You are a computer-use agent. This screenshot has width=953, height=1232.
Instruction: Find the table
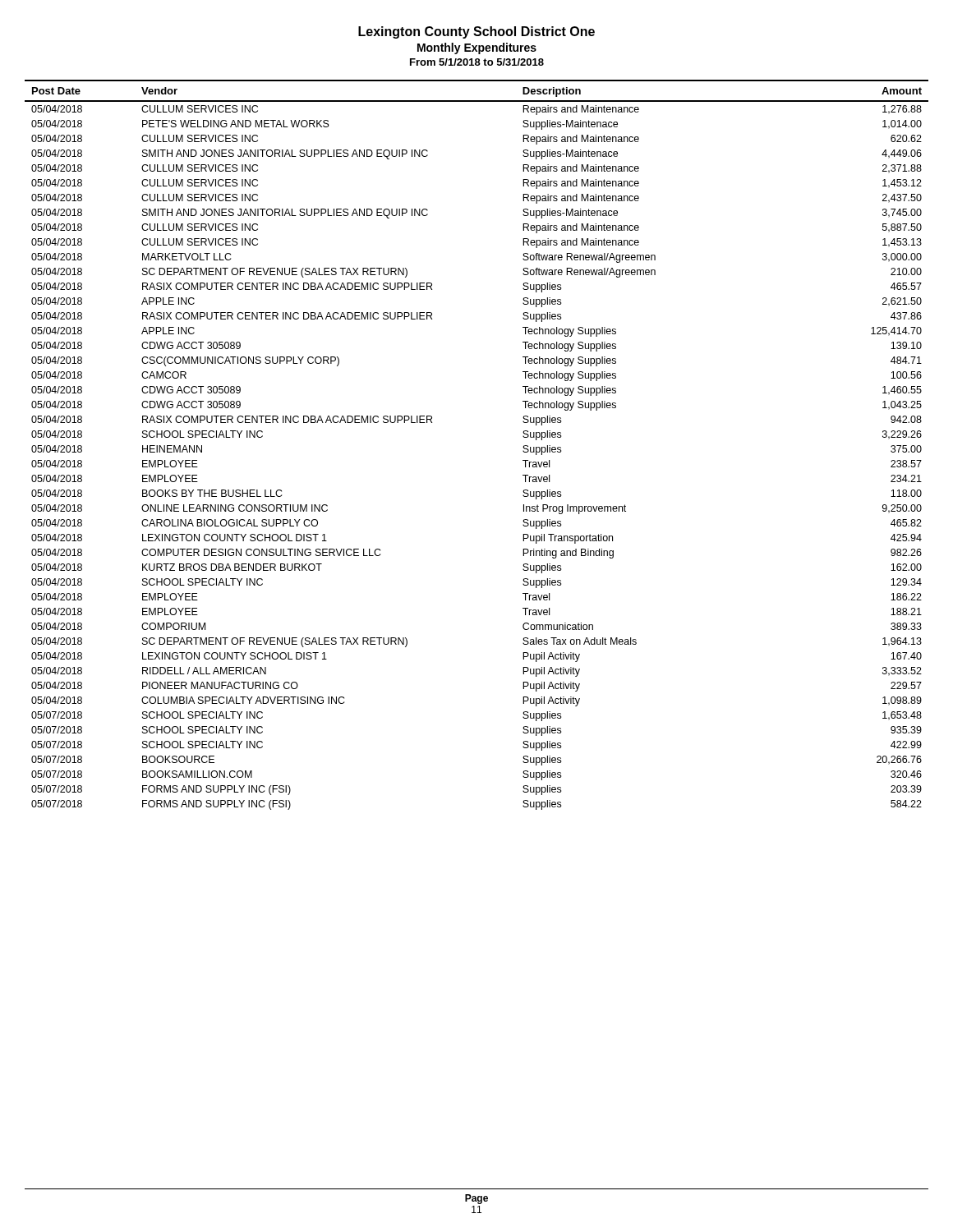[x=476, y=446]
